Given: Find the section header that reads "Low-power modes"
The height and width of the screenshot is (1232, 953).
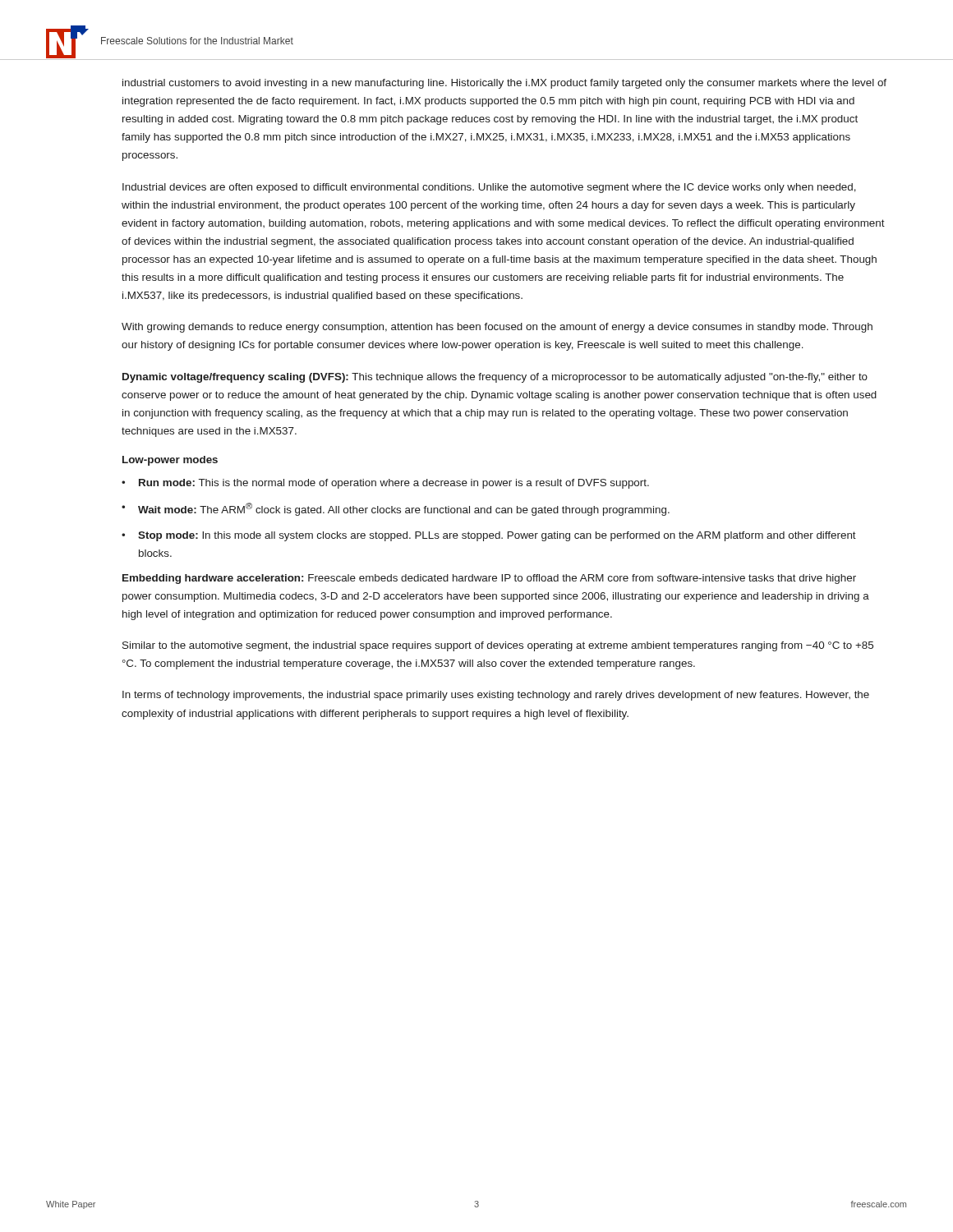Looking at the screenshot, I should (170, 460).
